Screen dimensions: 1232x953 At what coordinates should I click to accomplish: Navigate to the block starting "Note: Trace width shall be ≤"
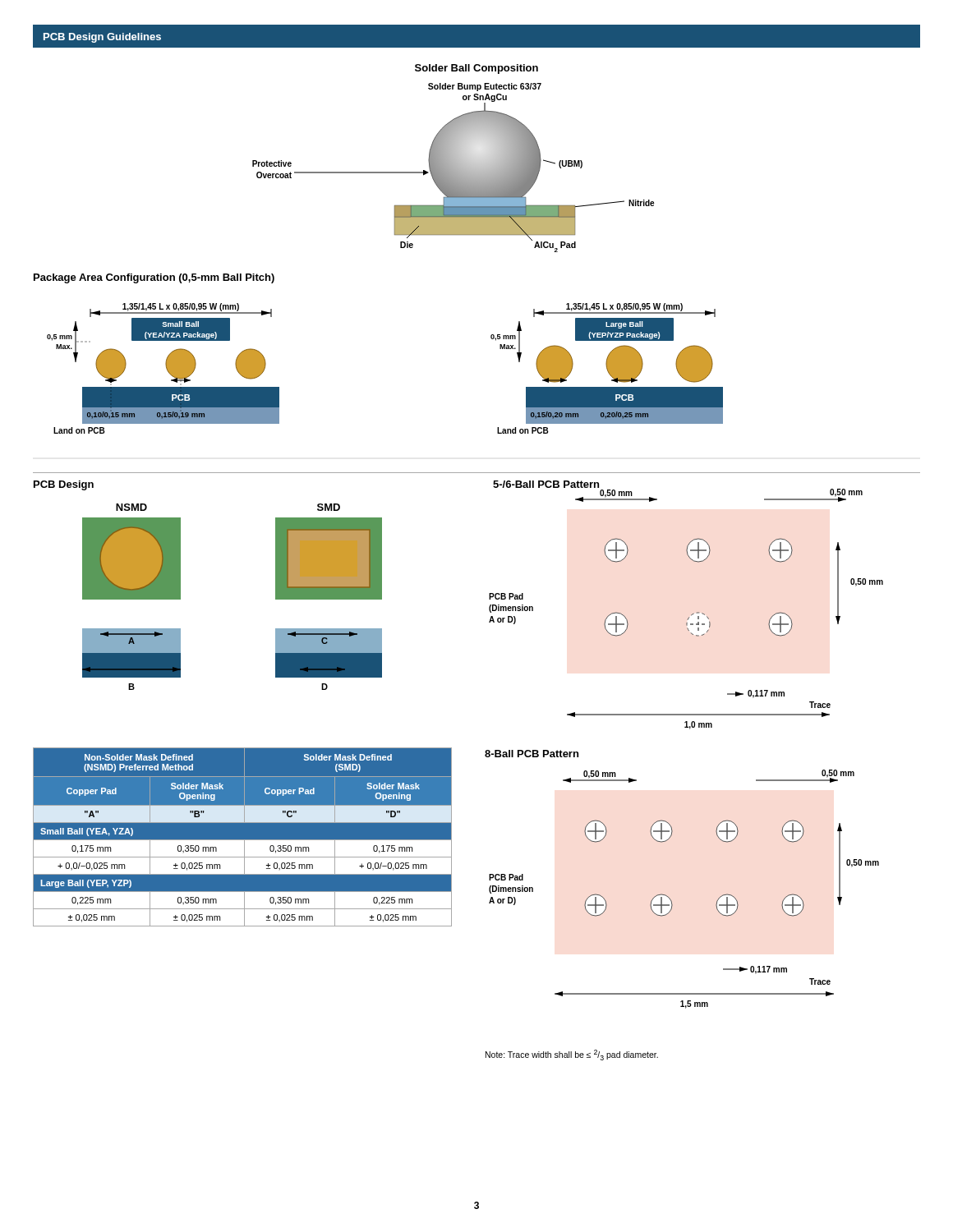click(x=572, y=1054)
